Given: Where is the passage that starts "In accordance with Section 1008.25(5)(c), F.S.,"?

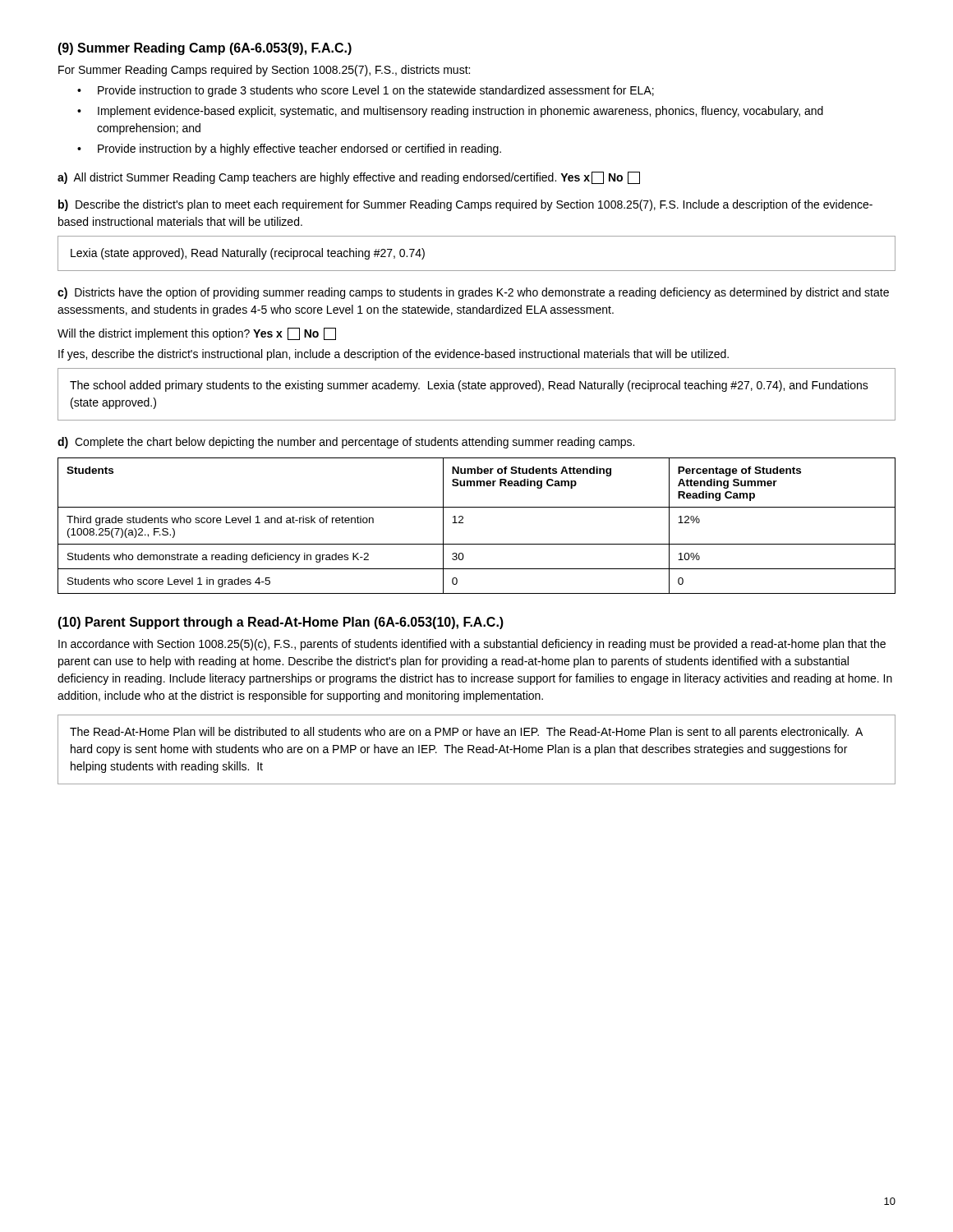Looking at the screenshot, I should click(x=475, y=670).
